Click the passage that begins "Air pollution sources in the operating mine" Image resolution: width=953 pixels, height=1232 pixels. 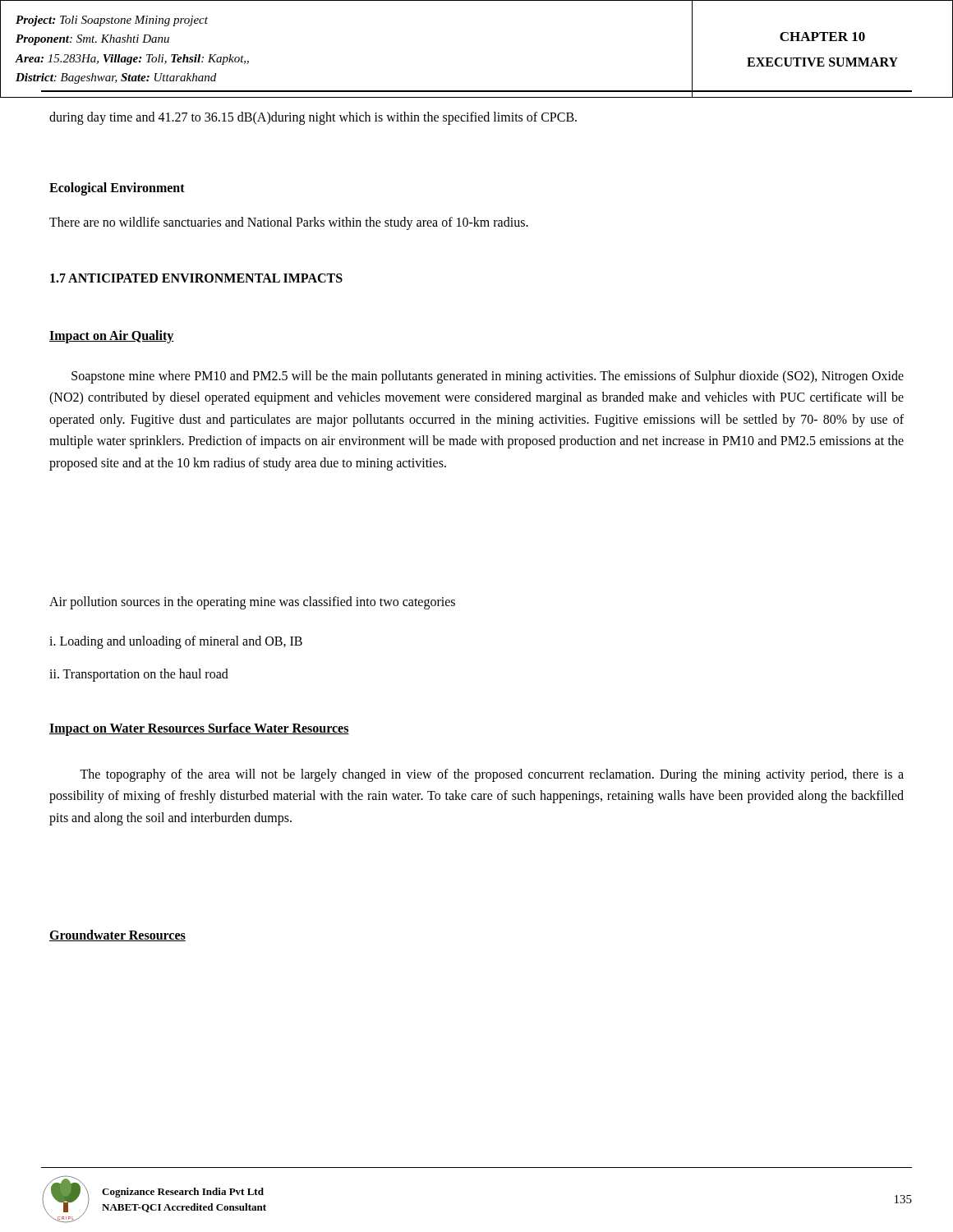tap(252, 602)
